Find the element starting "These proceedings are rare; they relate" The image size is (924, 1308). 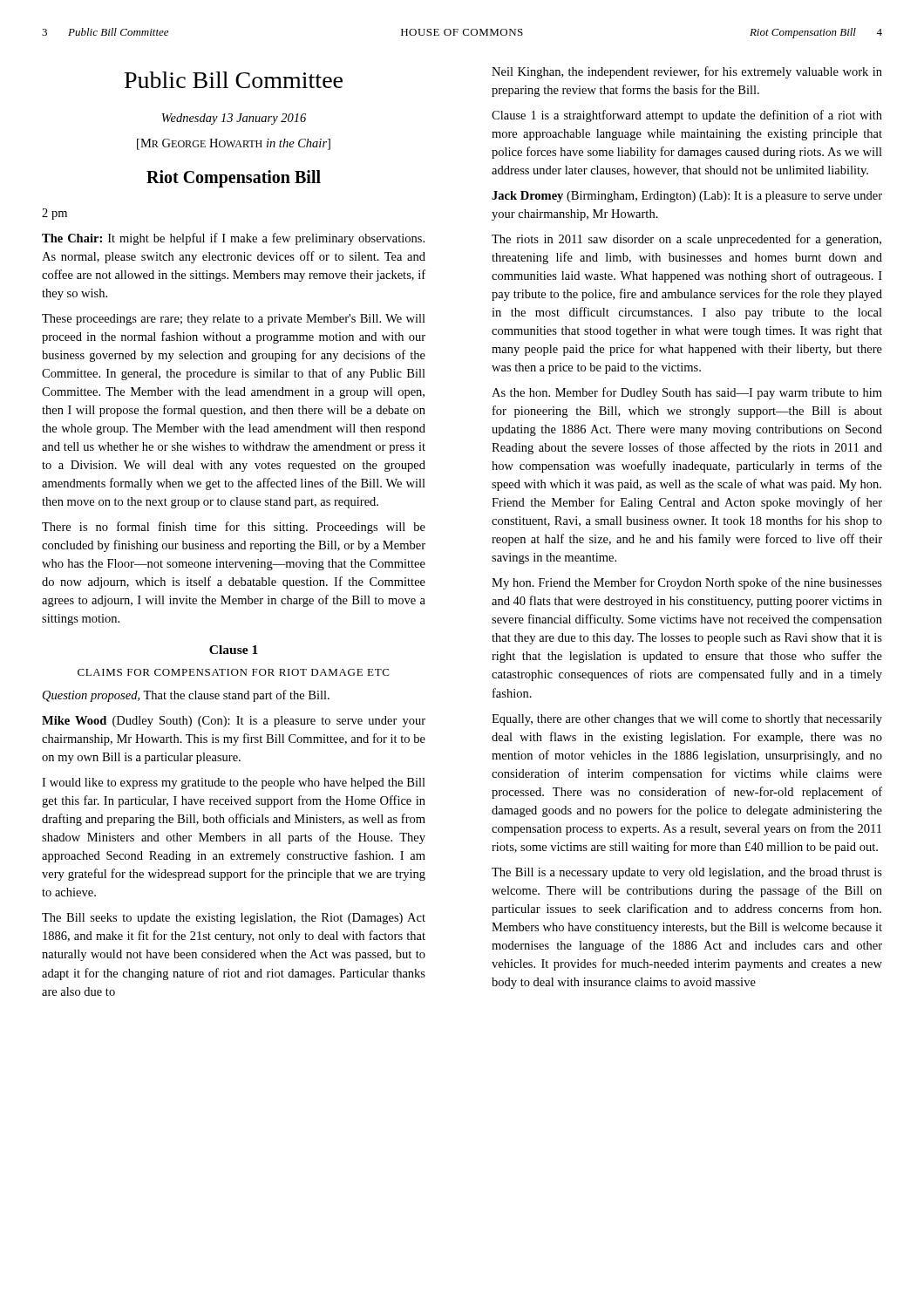[x=234, y=410]
